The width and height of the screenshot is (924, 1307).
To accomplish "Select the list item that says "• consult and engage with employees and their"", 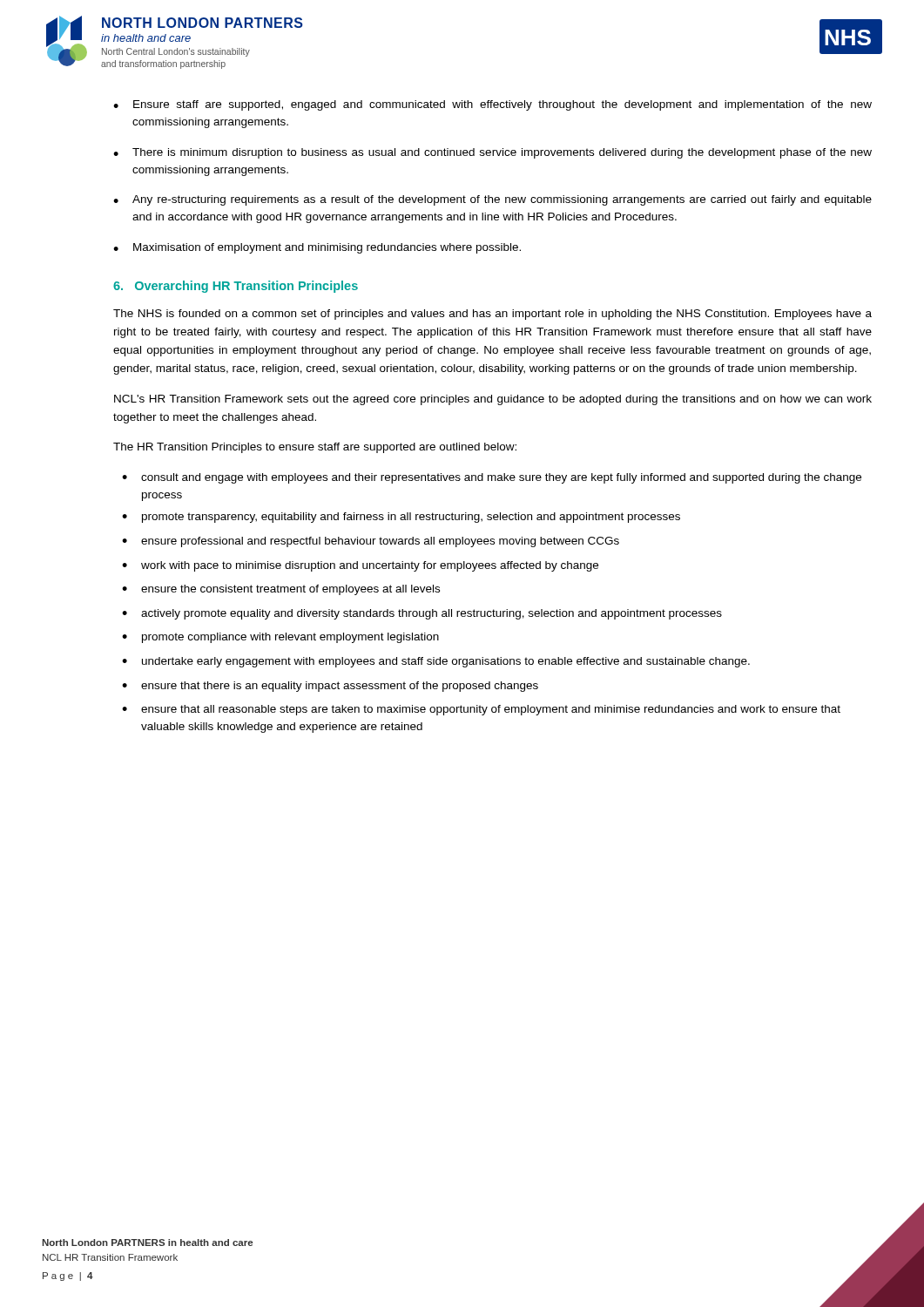I will tap(497, 486).
